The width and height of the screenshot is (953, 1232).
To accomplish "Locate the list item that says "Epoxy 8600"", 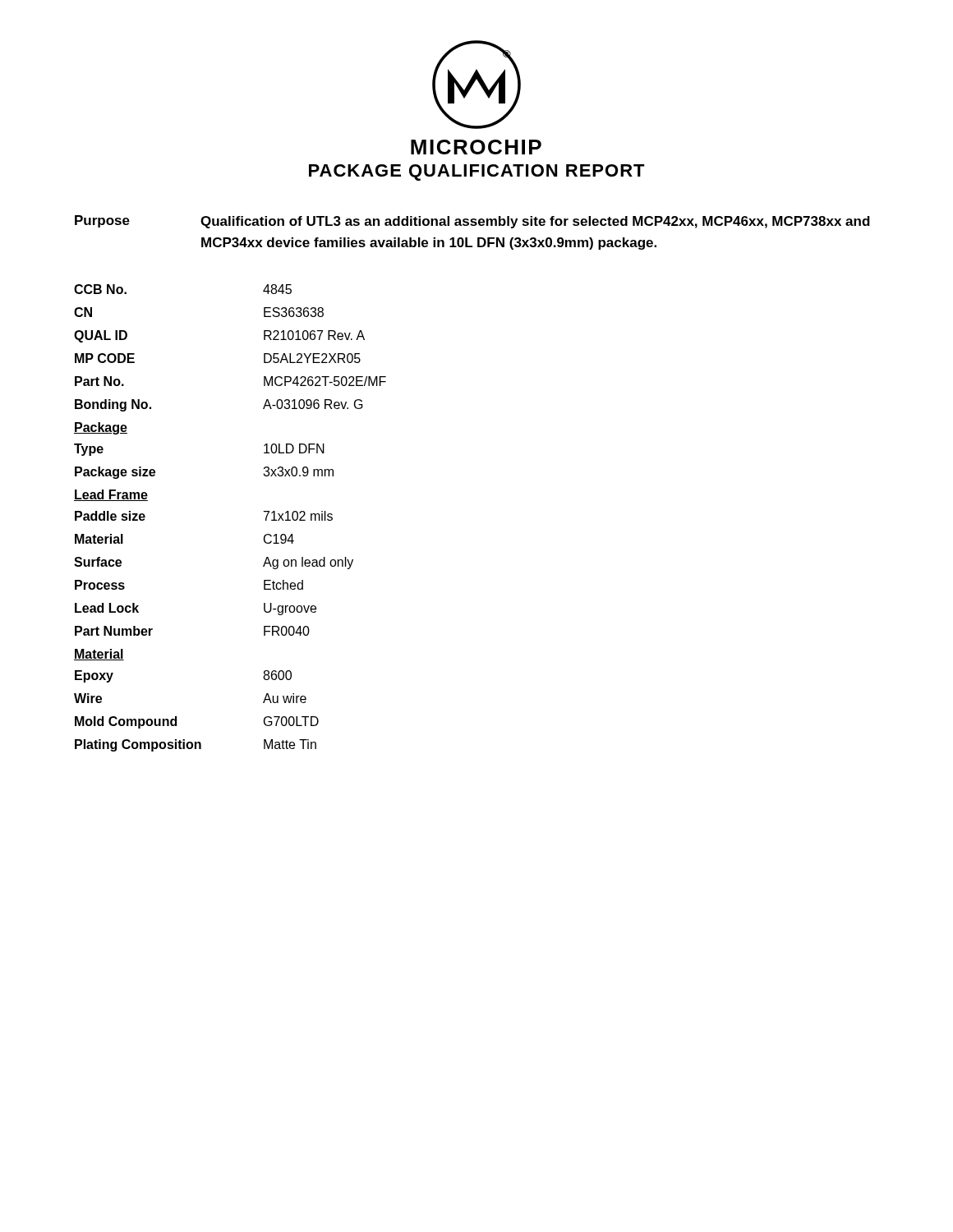I will [x=88, y=676].
